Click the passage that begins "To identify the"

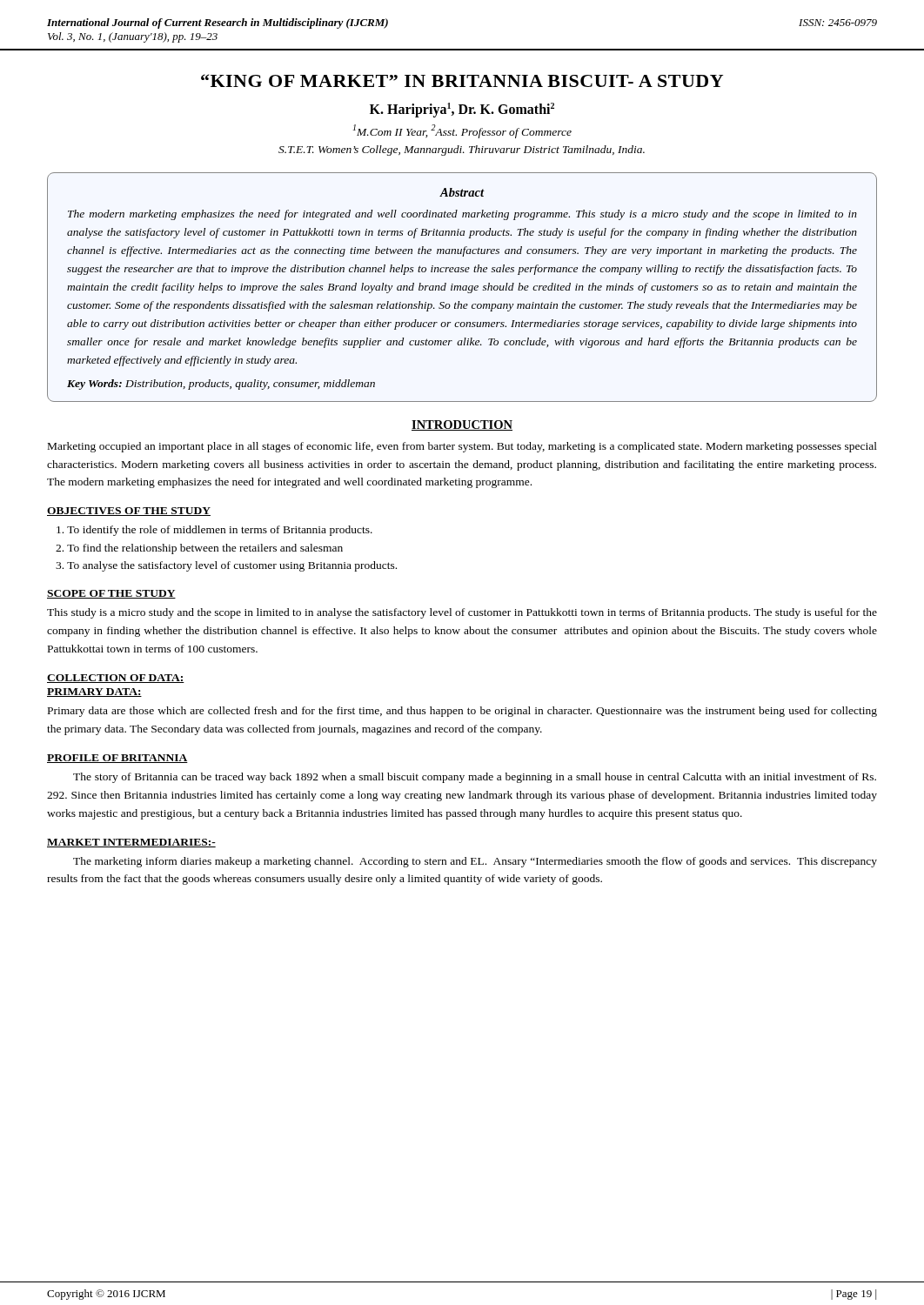[x=214, y=530]
